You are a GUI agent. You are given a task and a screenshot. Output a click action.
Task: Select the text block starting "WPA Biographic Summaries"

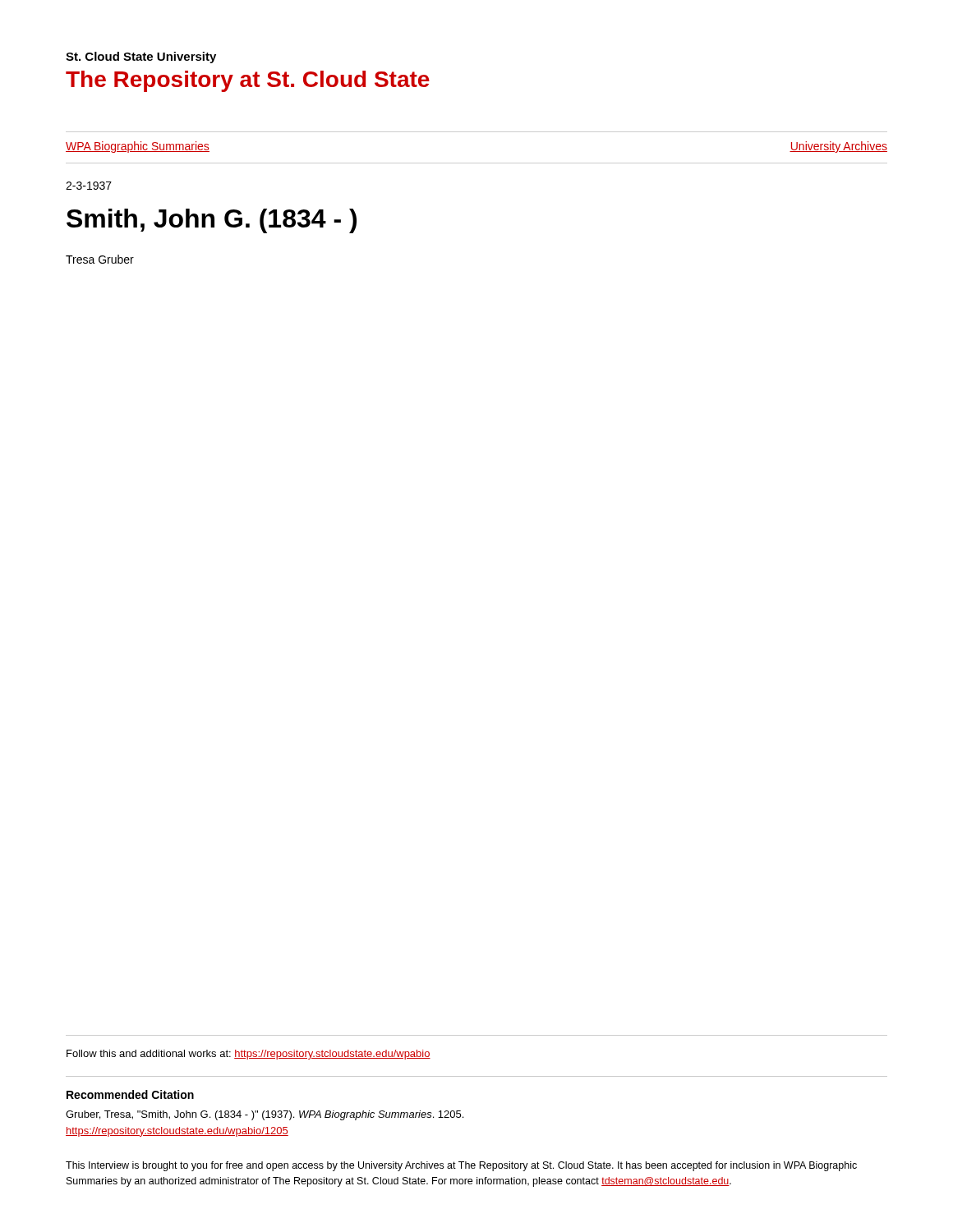138,146
